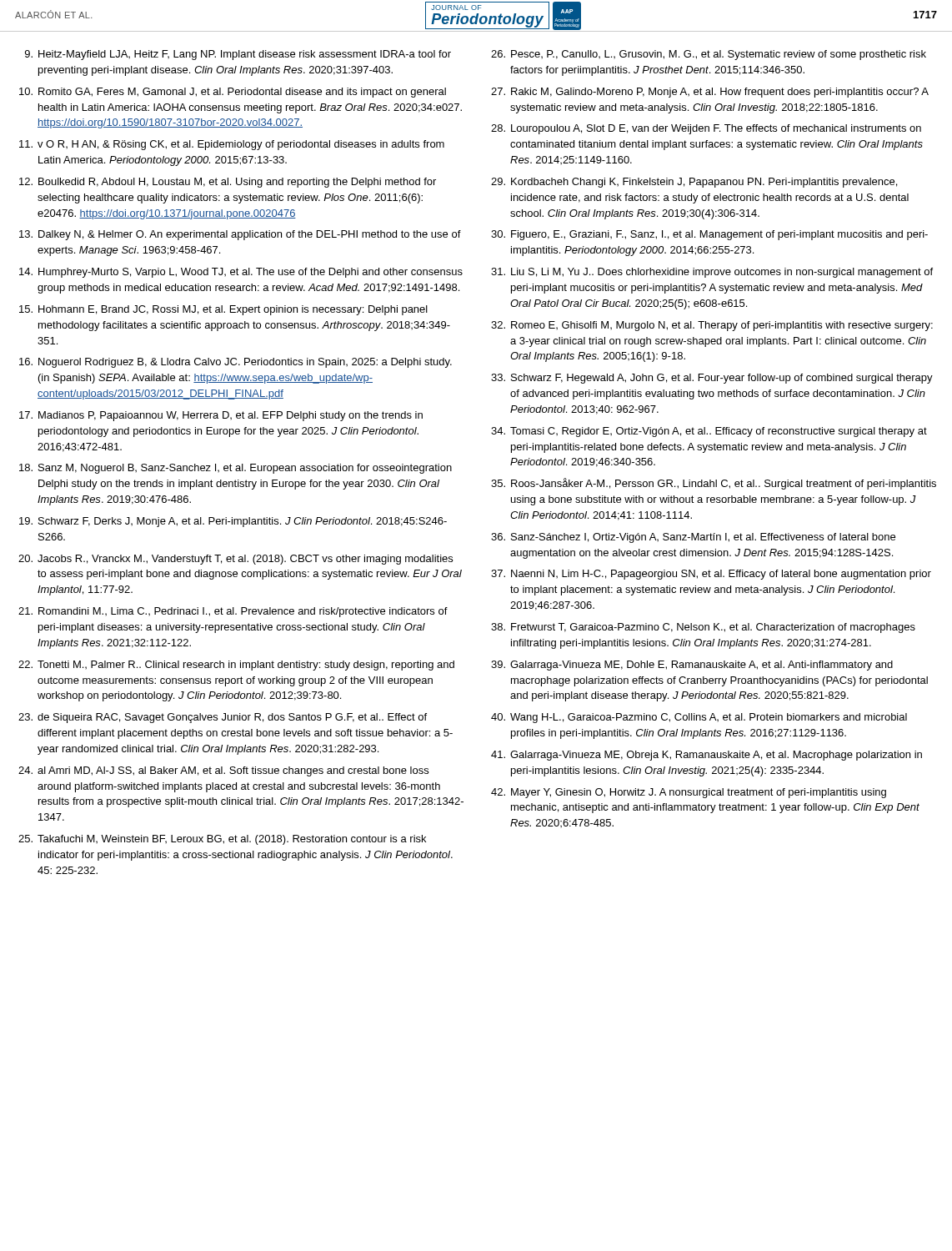This screenshot has width=952, height=1251.
Task: Select the element starting "13. Dalkey N, & Helmer O. An"
Action: (x=240, y=243)
